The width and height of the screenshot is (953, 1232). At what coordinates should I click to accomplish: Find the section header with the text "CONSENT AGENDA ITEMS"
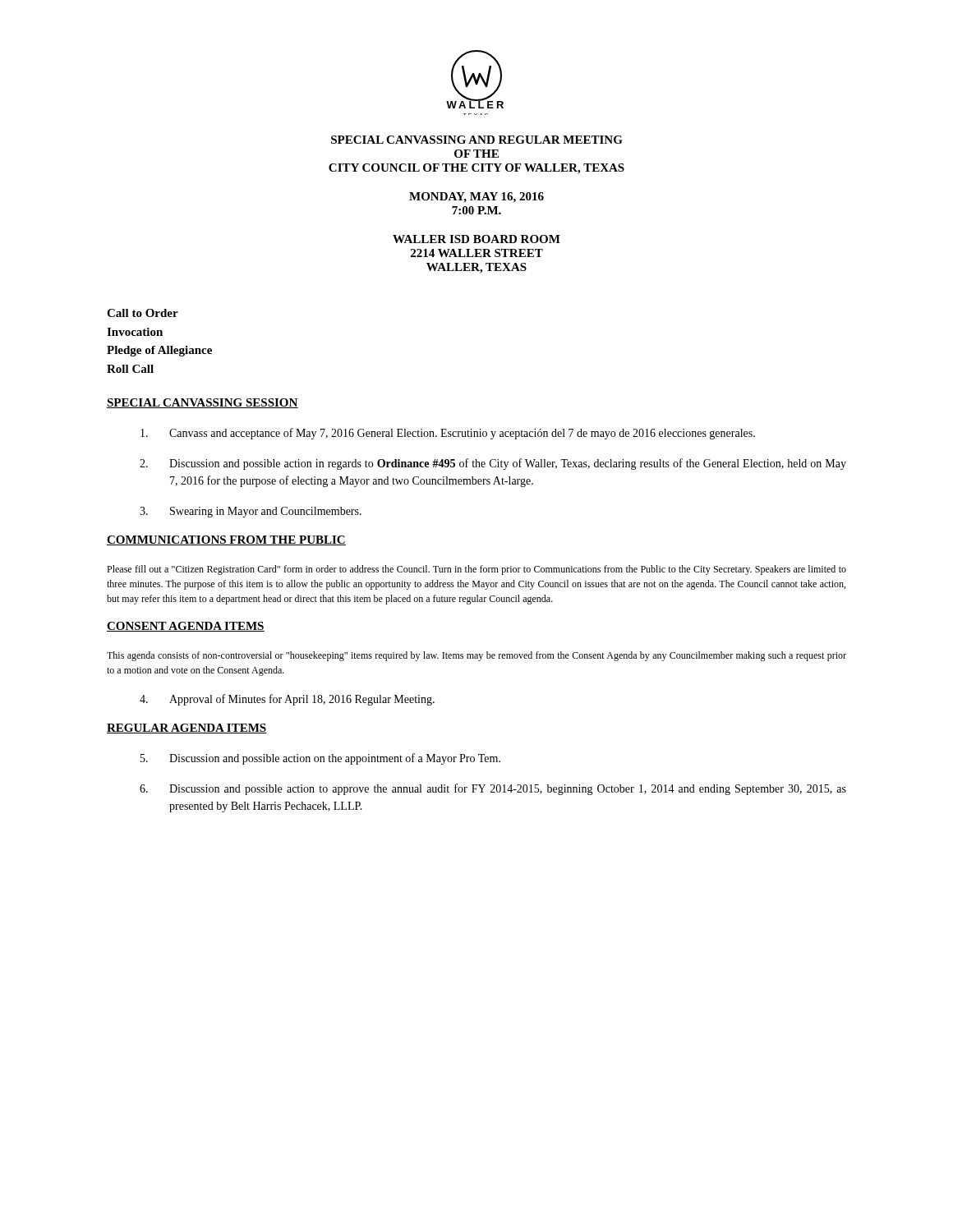coord(185,626)
